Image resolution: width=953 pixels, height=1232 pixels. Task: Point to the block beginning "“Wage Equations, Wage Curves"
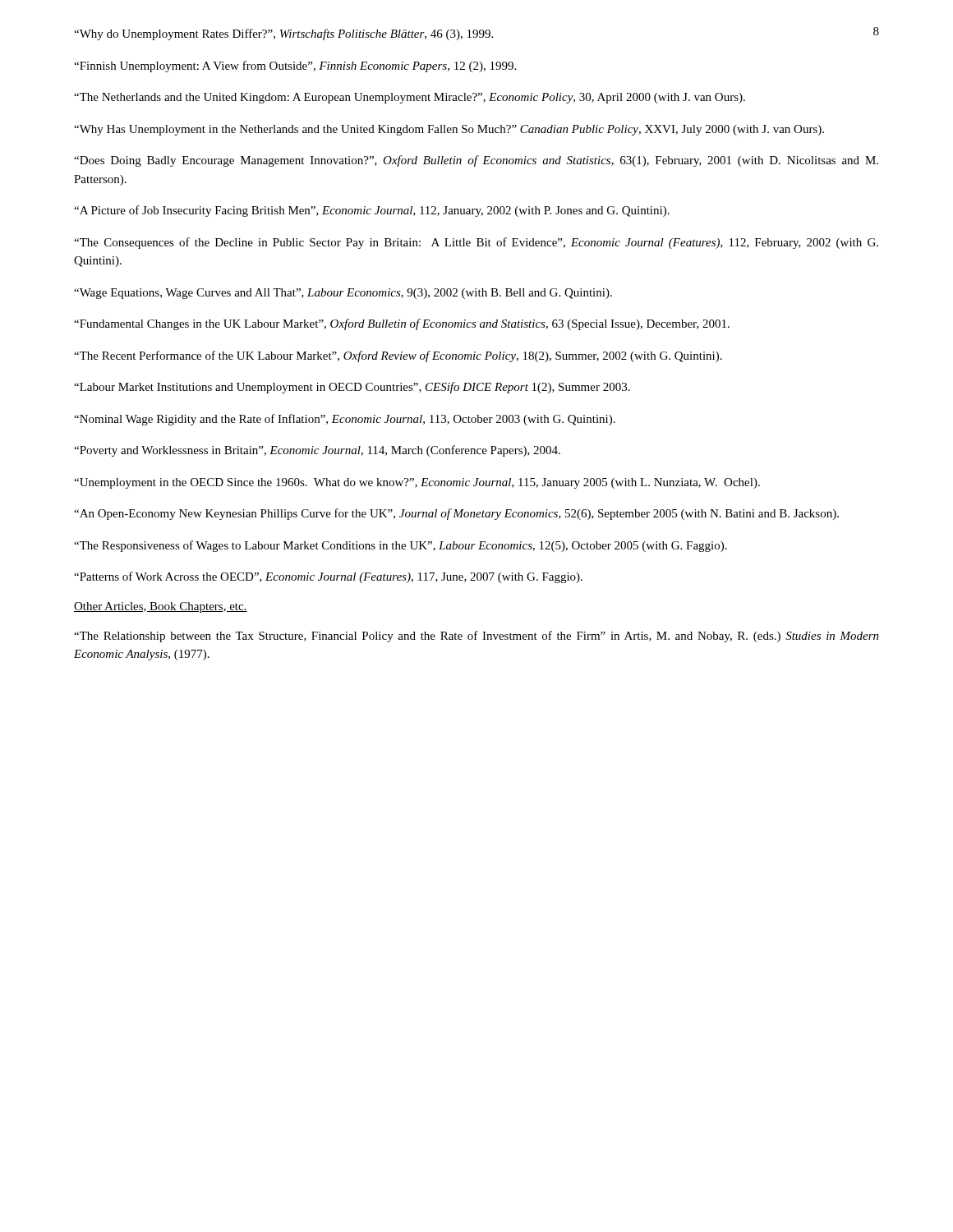click(x=343, y=292)
